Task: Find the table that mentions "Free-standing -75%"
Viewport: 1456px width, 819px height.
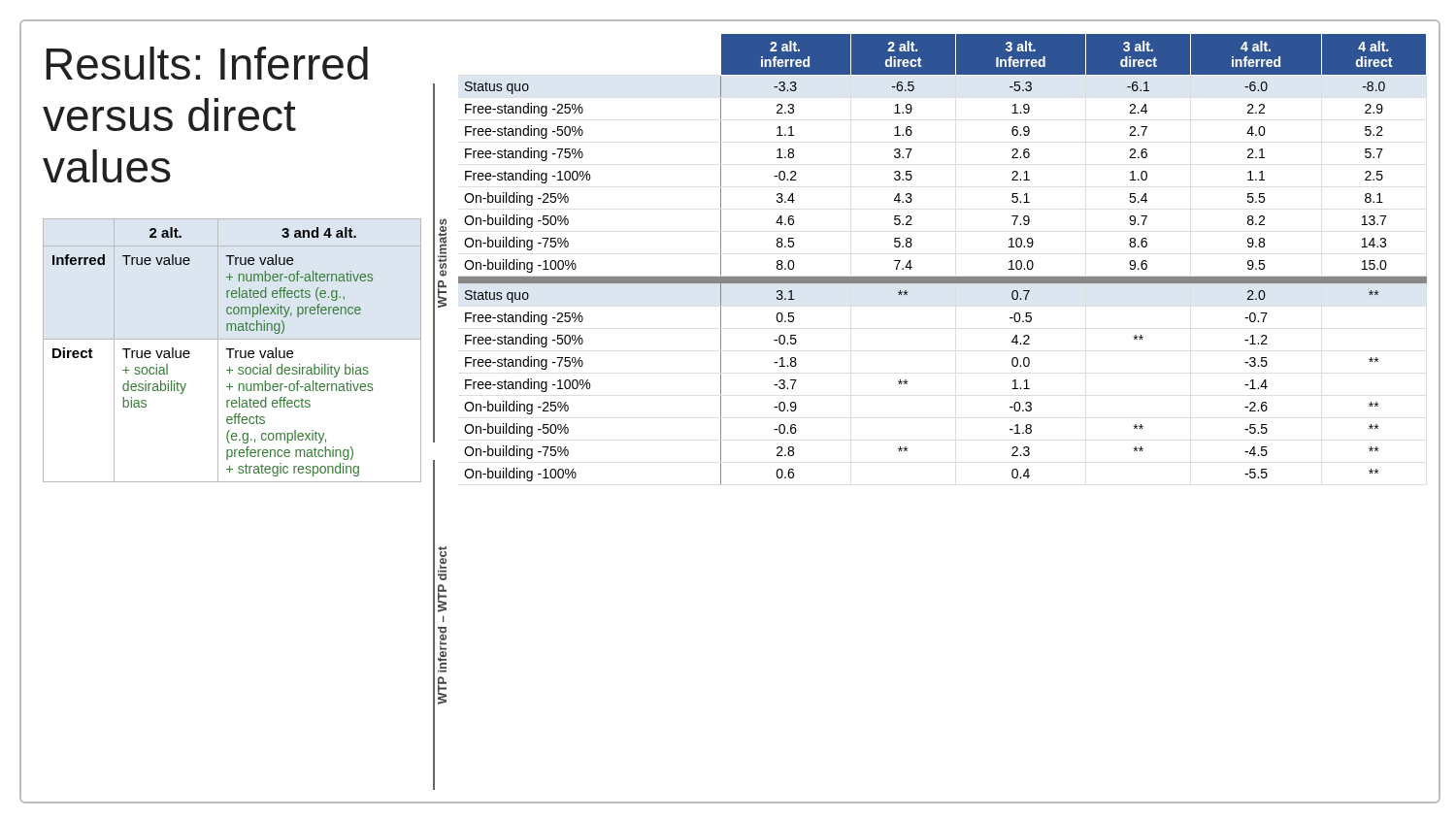Action: click(943, 411)
